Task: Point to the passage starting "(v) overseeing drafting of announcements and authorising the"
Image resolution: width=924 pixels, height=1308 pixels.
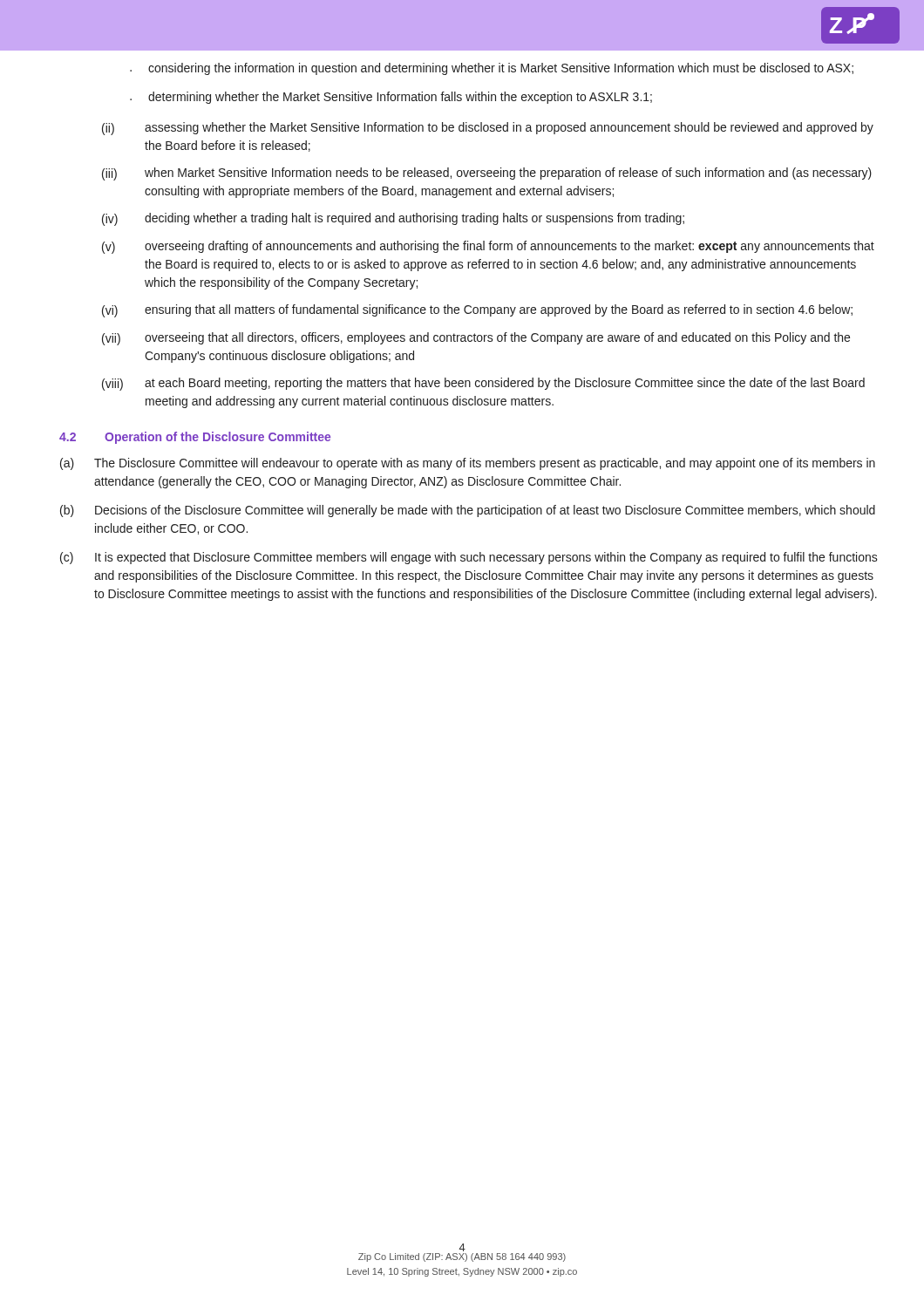Action: [492, 265]
